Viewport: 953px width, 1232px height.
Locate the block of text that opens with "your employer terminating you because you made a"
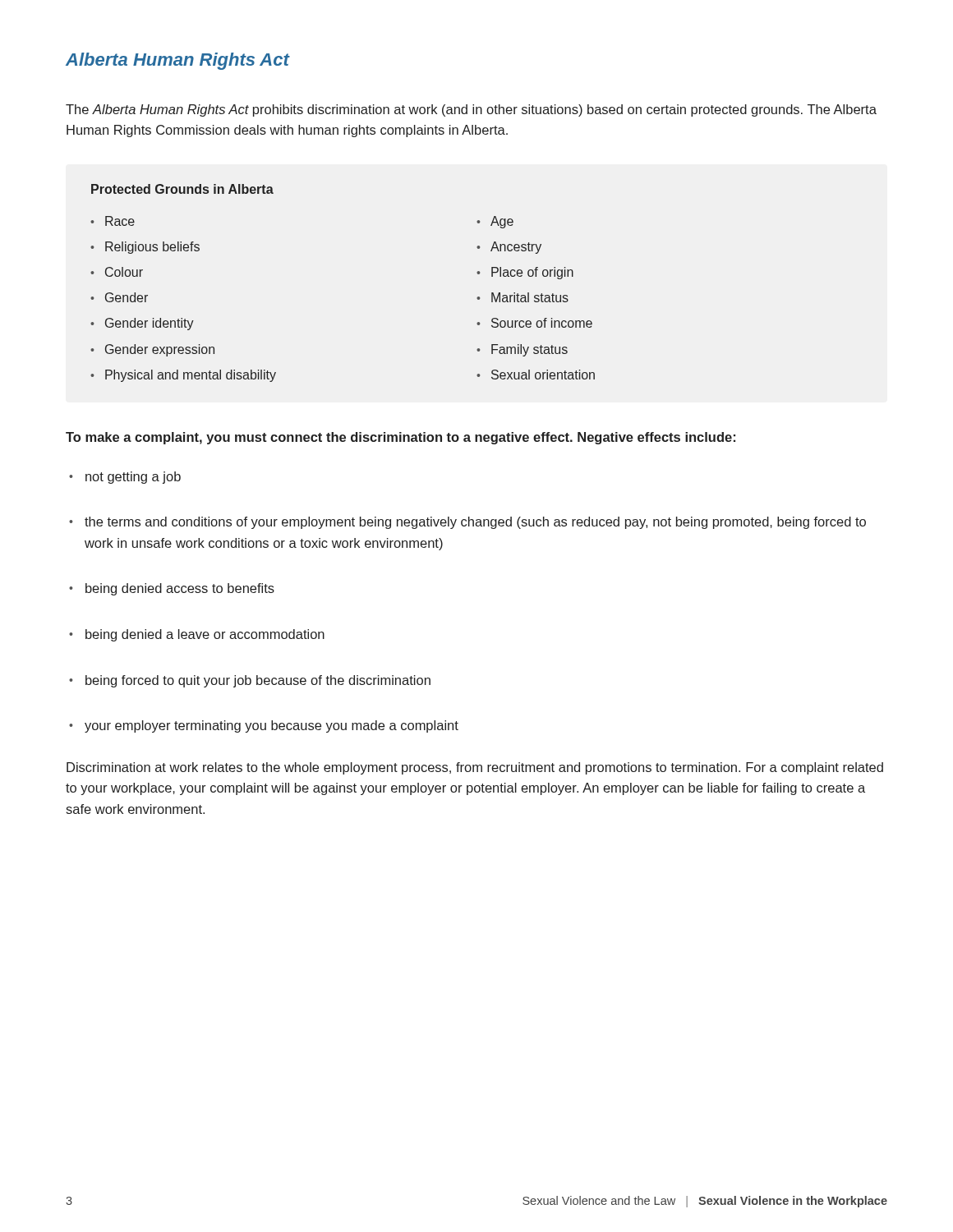coord(264,726)
